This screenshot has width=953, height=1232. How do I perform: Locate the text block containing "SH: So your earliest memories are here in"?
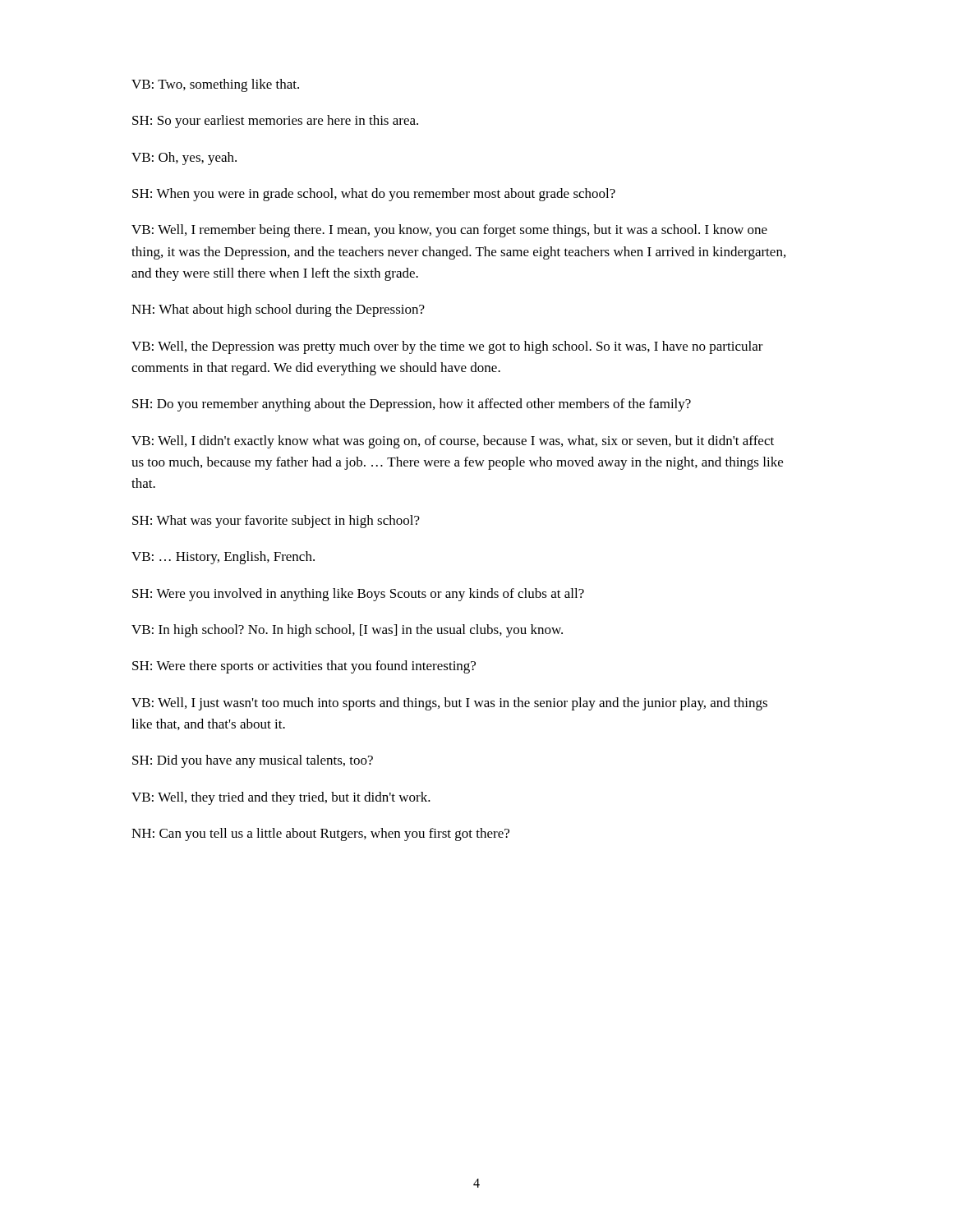point(275,121)
